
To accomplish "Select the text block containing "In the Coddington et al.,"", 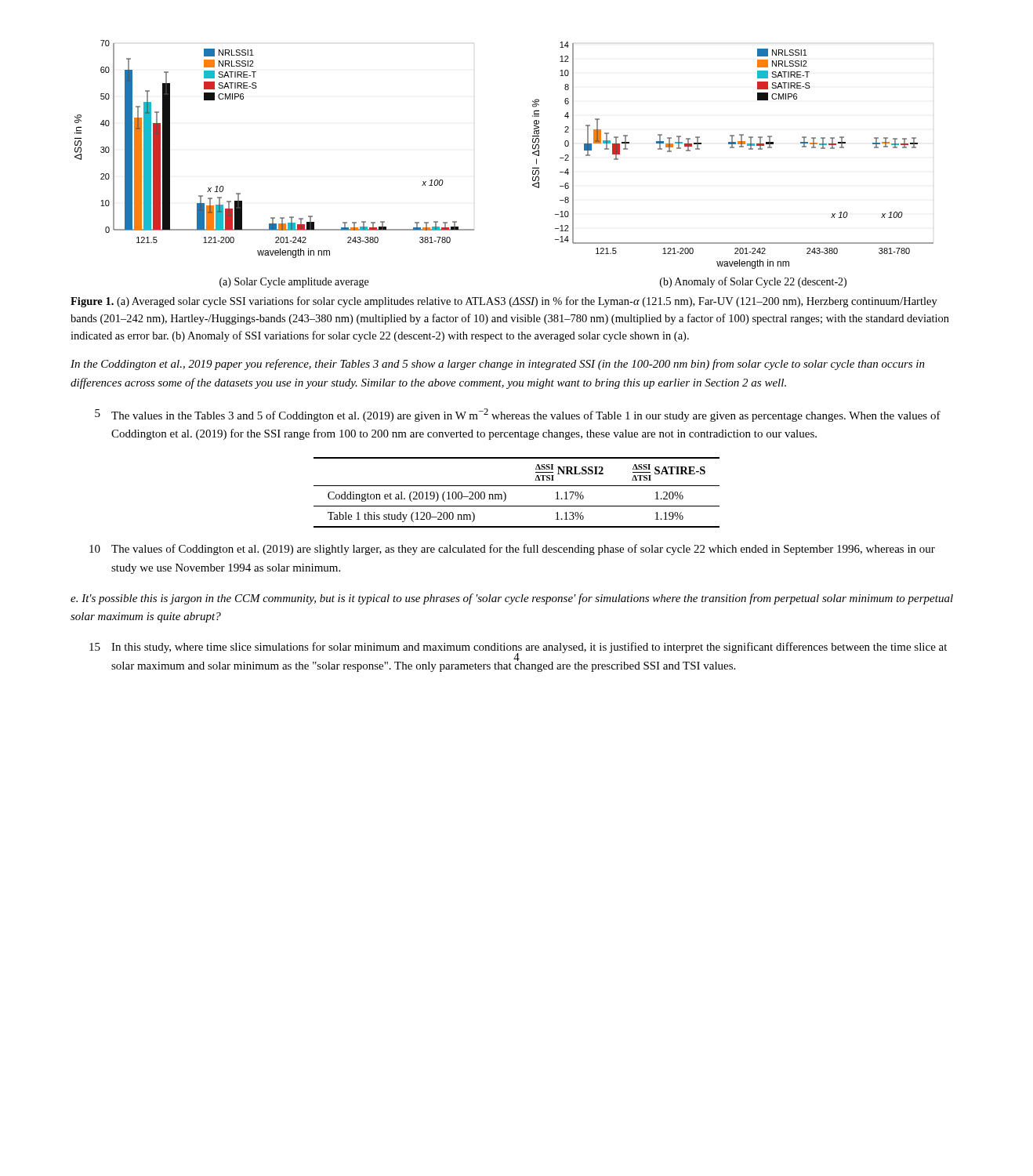I will coord(498,373).
